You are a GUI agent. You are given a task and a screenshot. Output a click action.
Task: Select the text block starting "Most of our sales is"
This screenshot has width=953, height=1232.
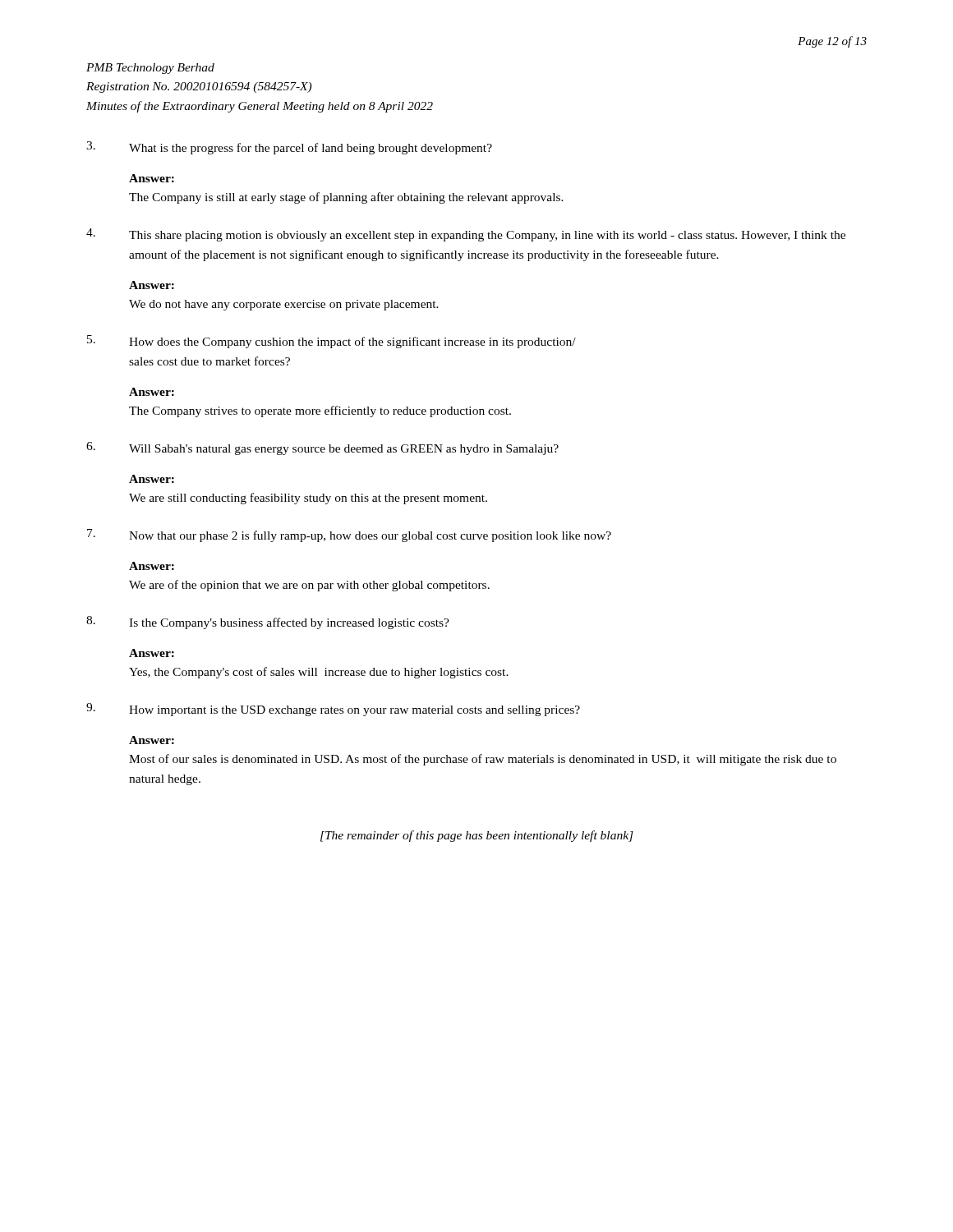483,768
